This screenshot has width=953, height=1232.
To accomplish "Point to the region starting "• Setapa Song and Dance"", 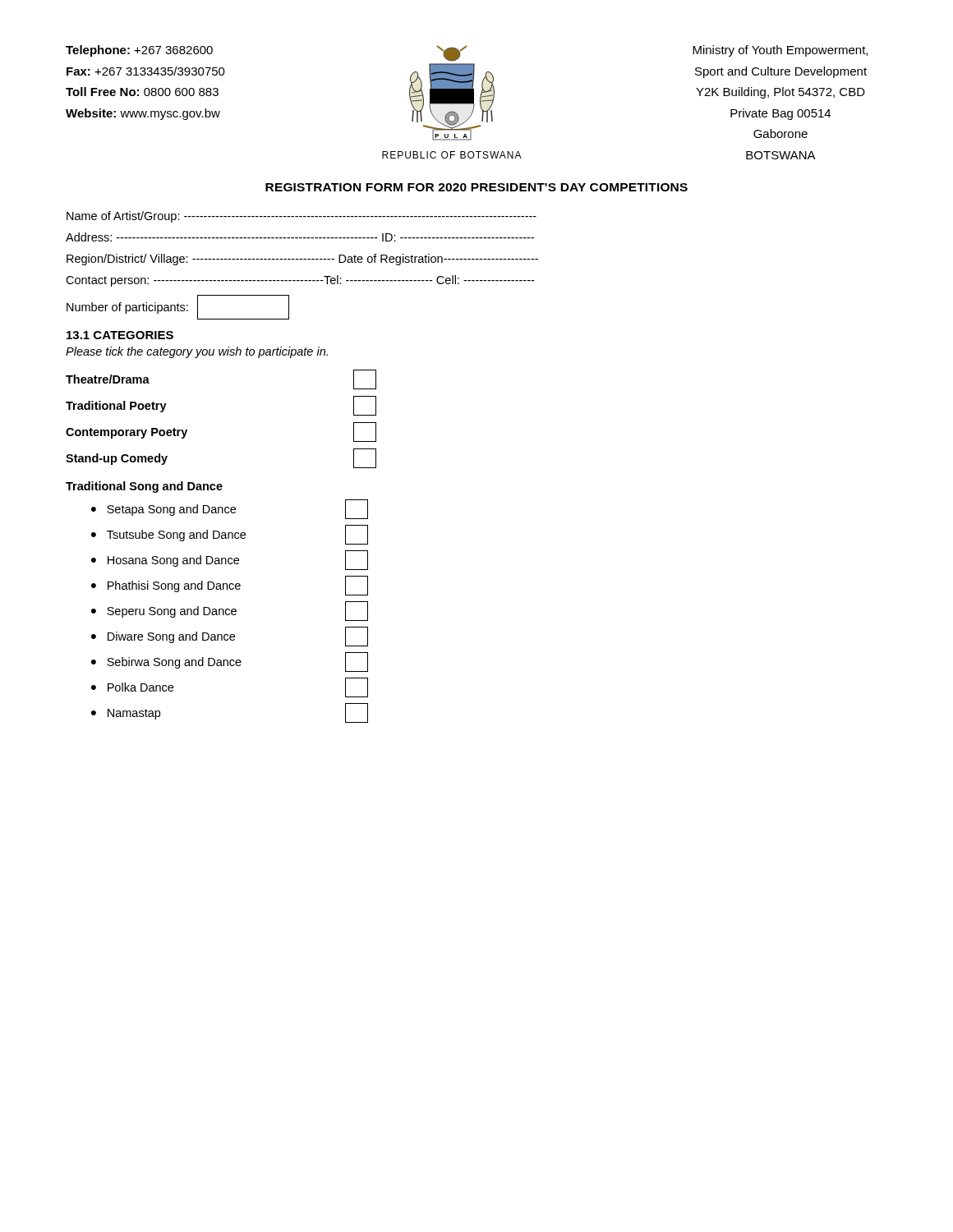I will (x=229, y=509).
